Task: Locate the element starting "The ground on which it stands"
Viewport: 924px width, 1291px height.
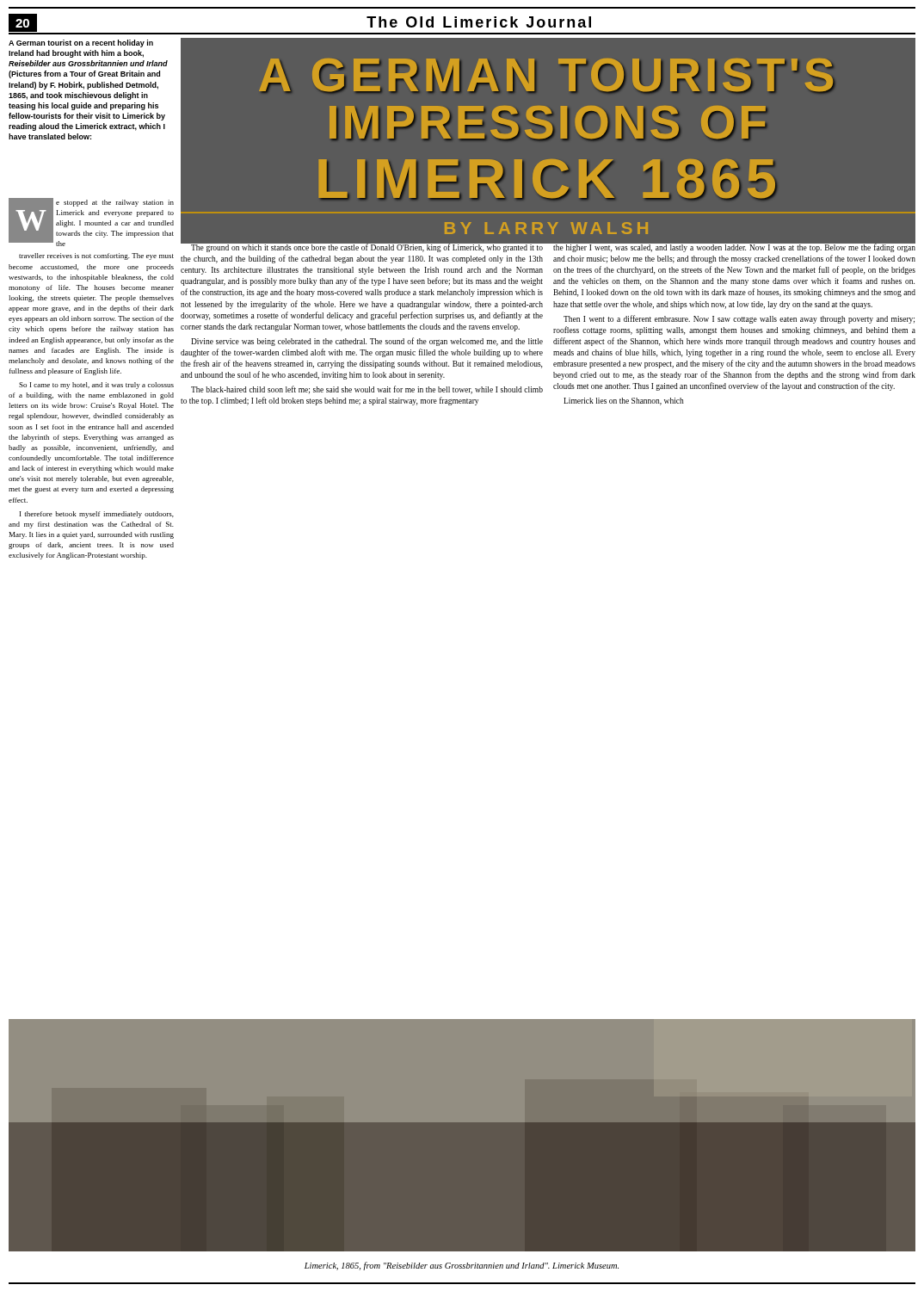Action: click(x=362, y=325)
